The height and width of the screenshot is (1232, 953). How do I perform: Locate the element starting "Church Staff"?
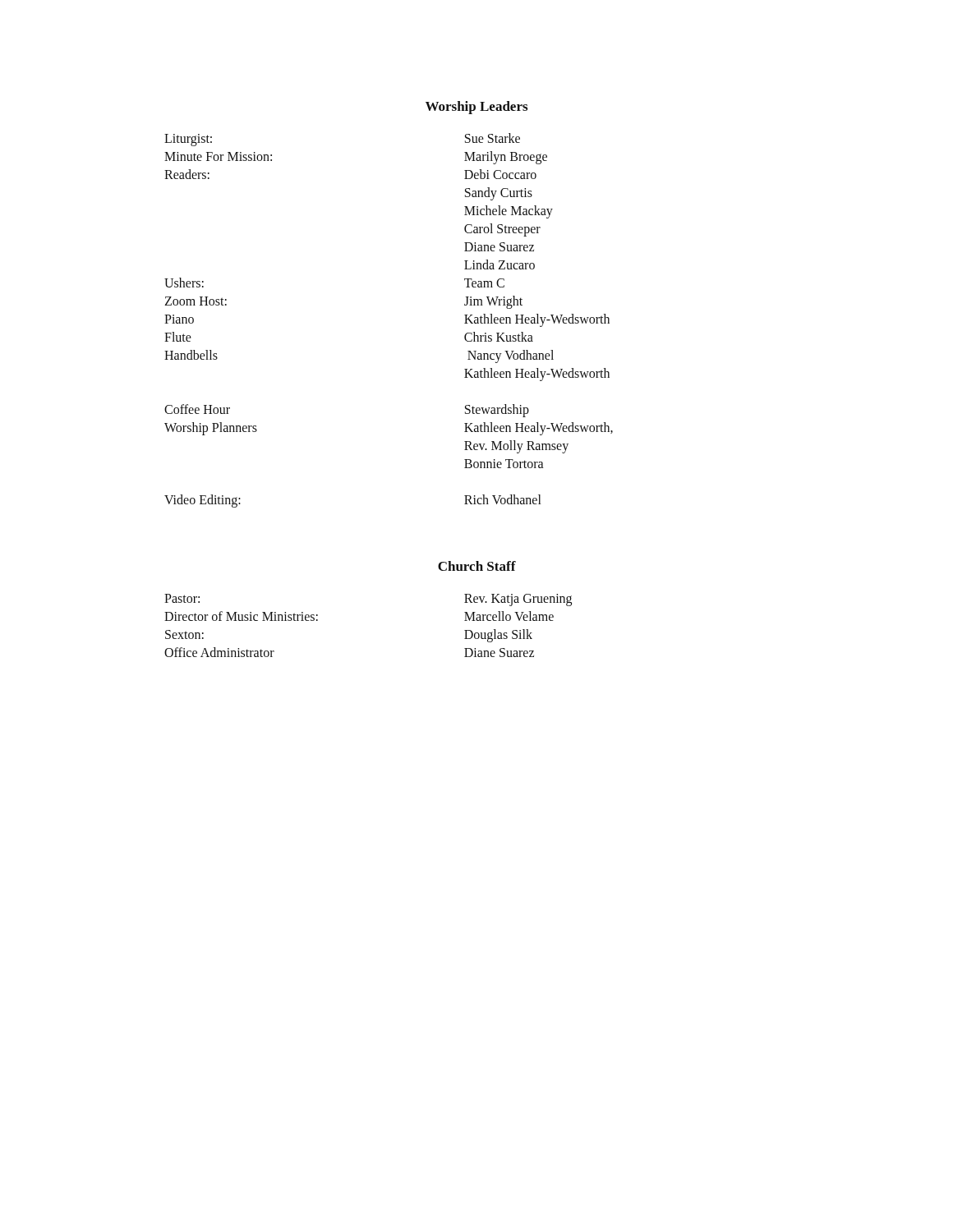coord(476,566)
